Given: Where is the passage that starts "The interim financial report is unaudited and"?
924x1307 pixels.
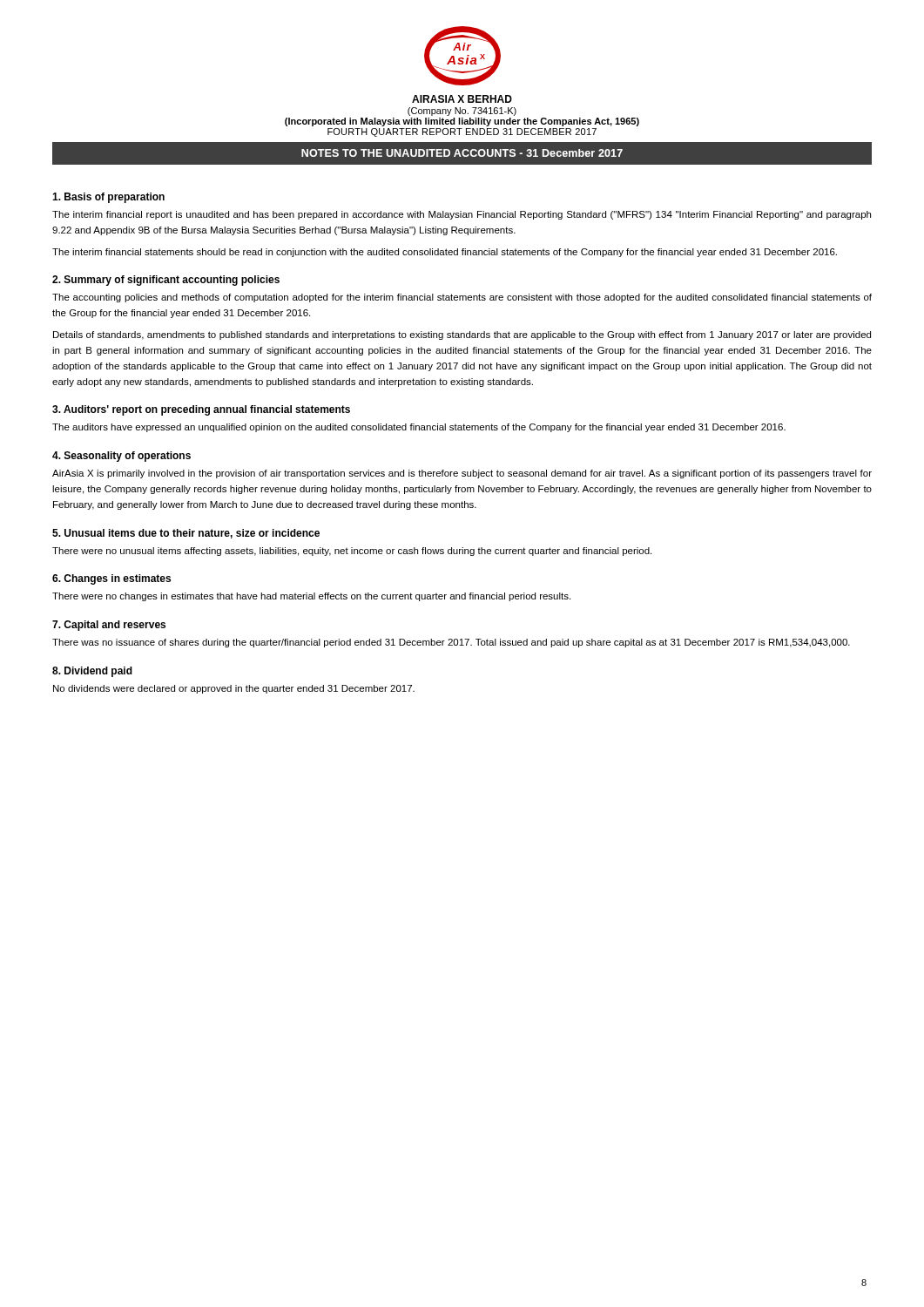Looking at the screenshot, I should click(462, 222).
